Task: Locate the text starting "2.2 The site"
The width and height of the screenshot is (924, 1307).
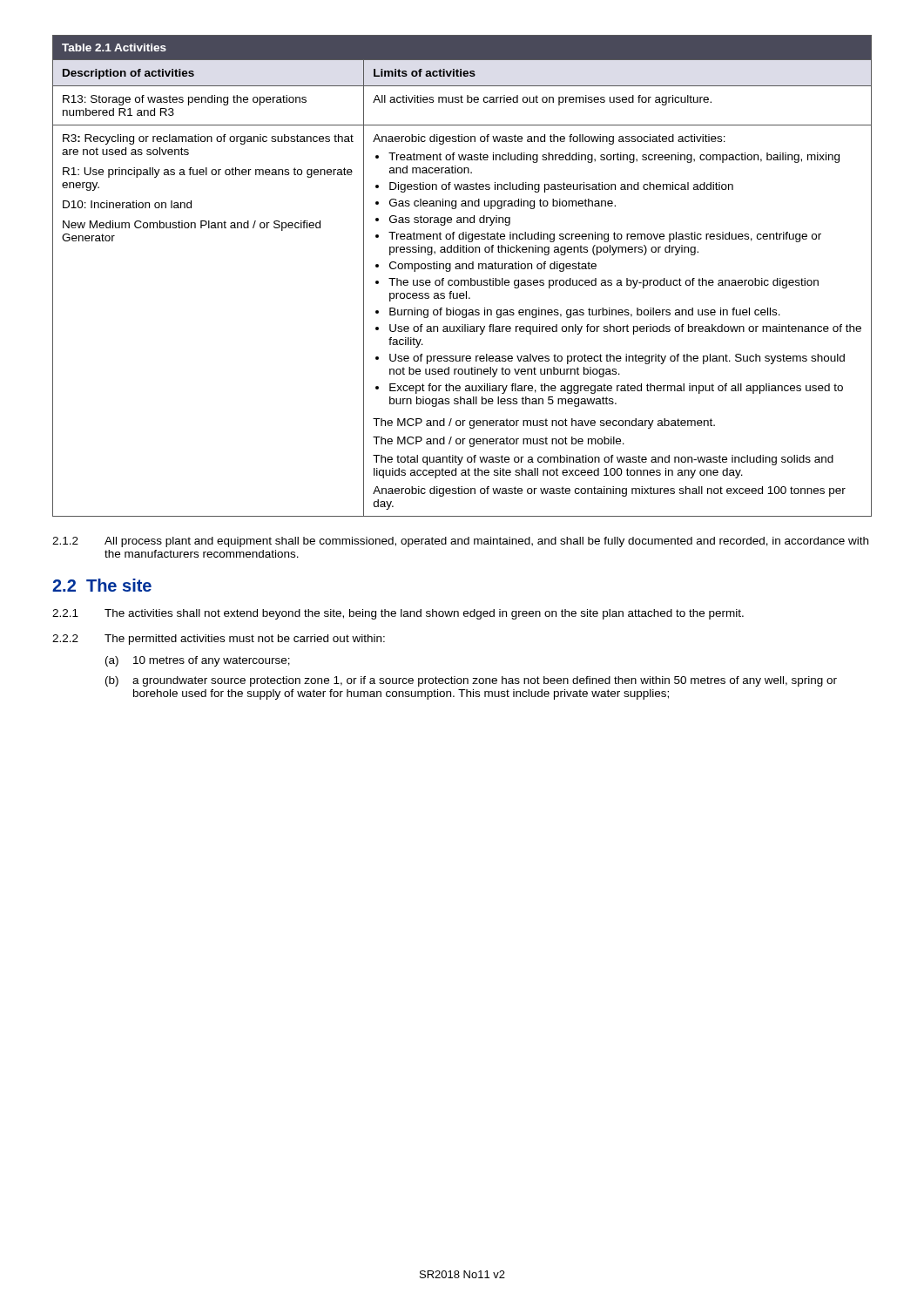Action: (102, 586)
